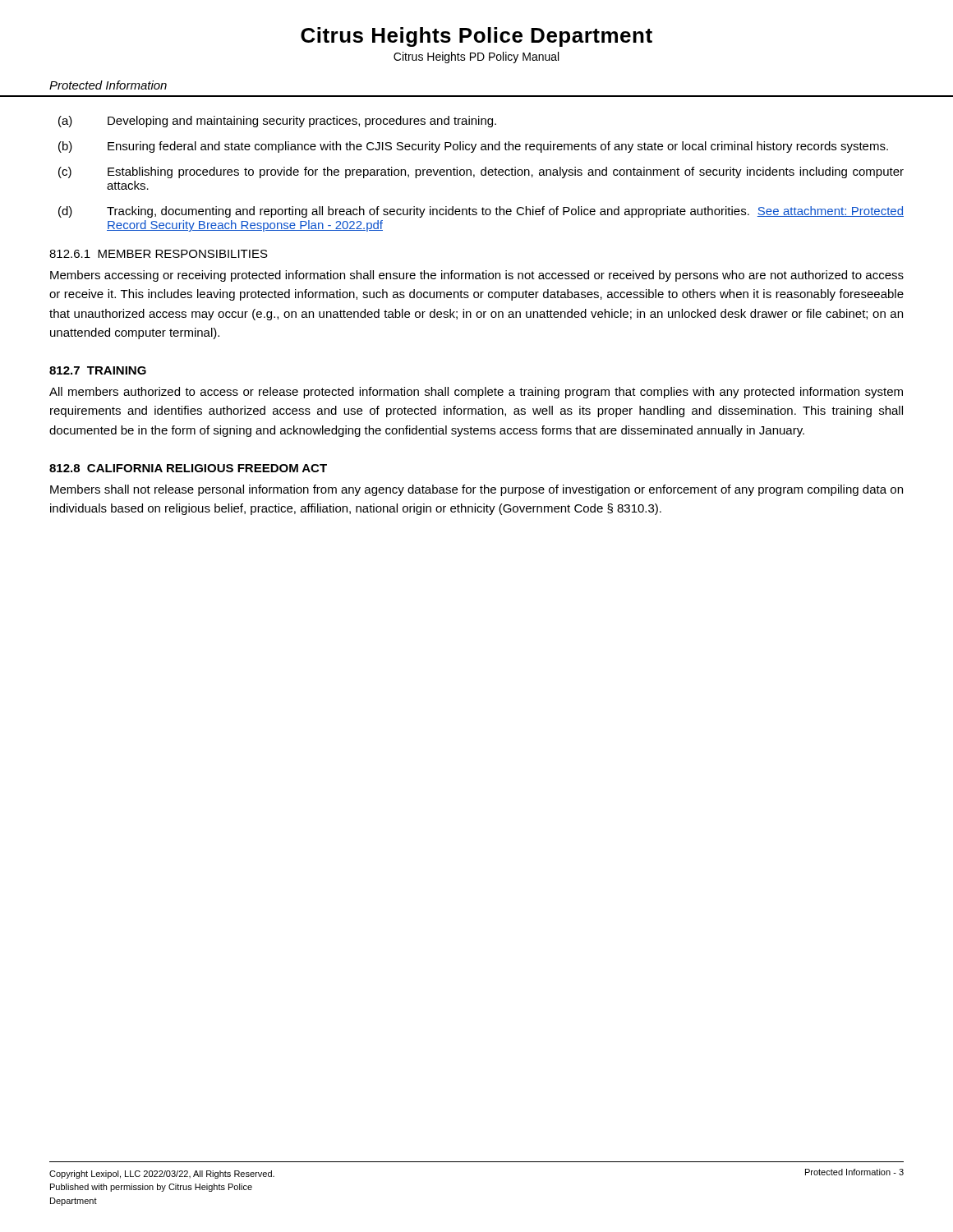Click where it says "812.6.1 MEMBER RESPONSIBILITIES"
Screen dimensions: 1232x953
159,253
